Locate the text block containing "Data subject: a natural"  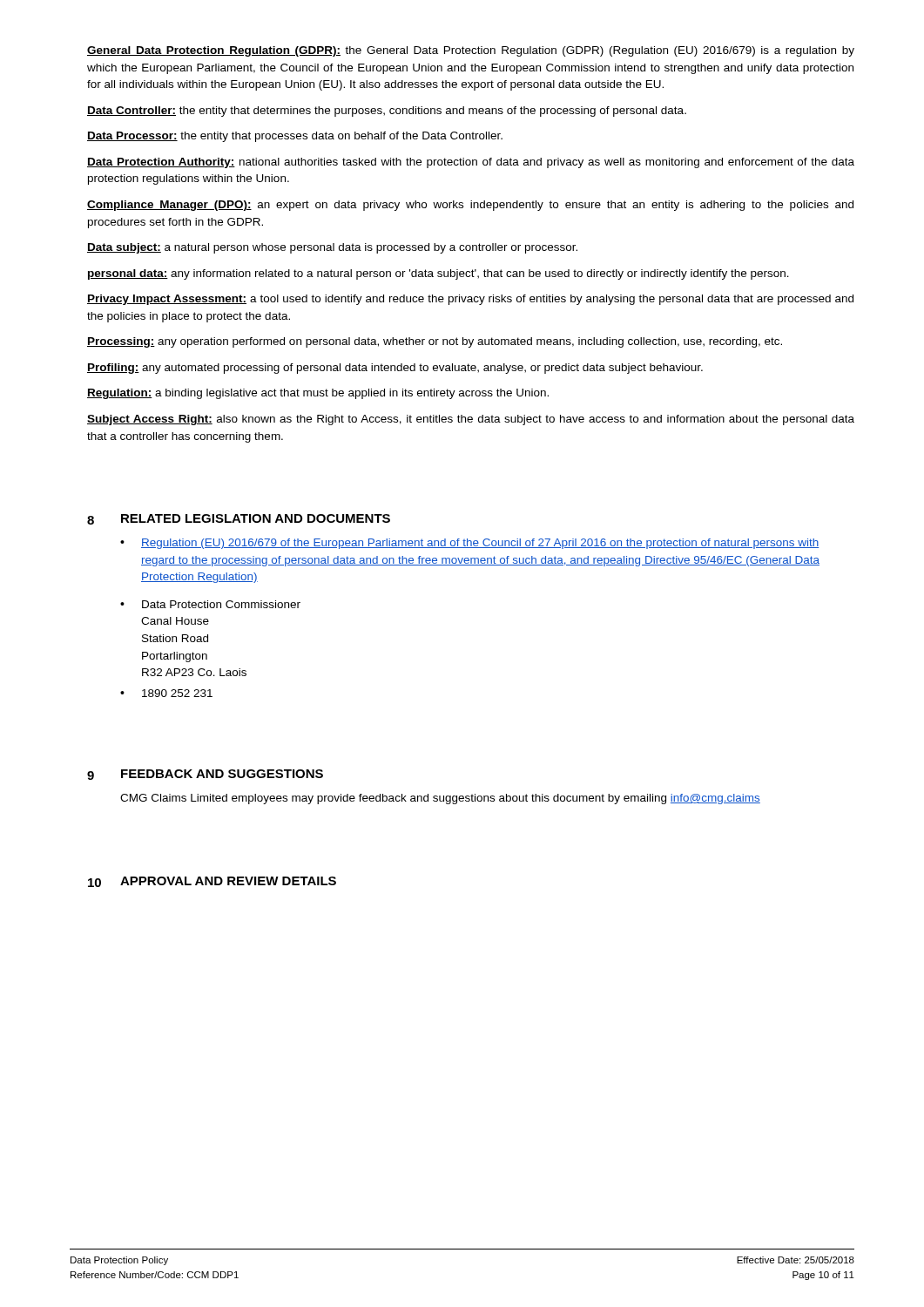pyautogui.click(x=333, y=247)
